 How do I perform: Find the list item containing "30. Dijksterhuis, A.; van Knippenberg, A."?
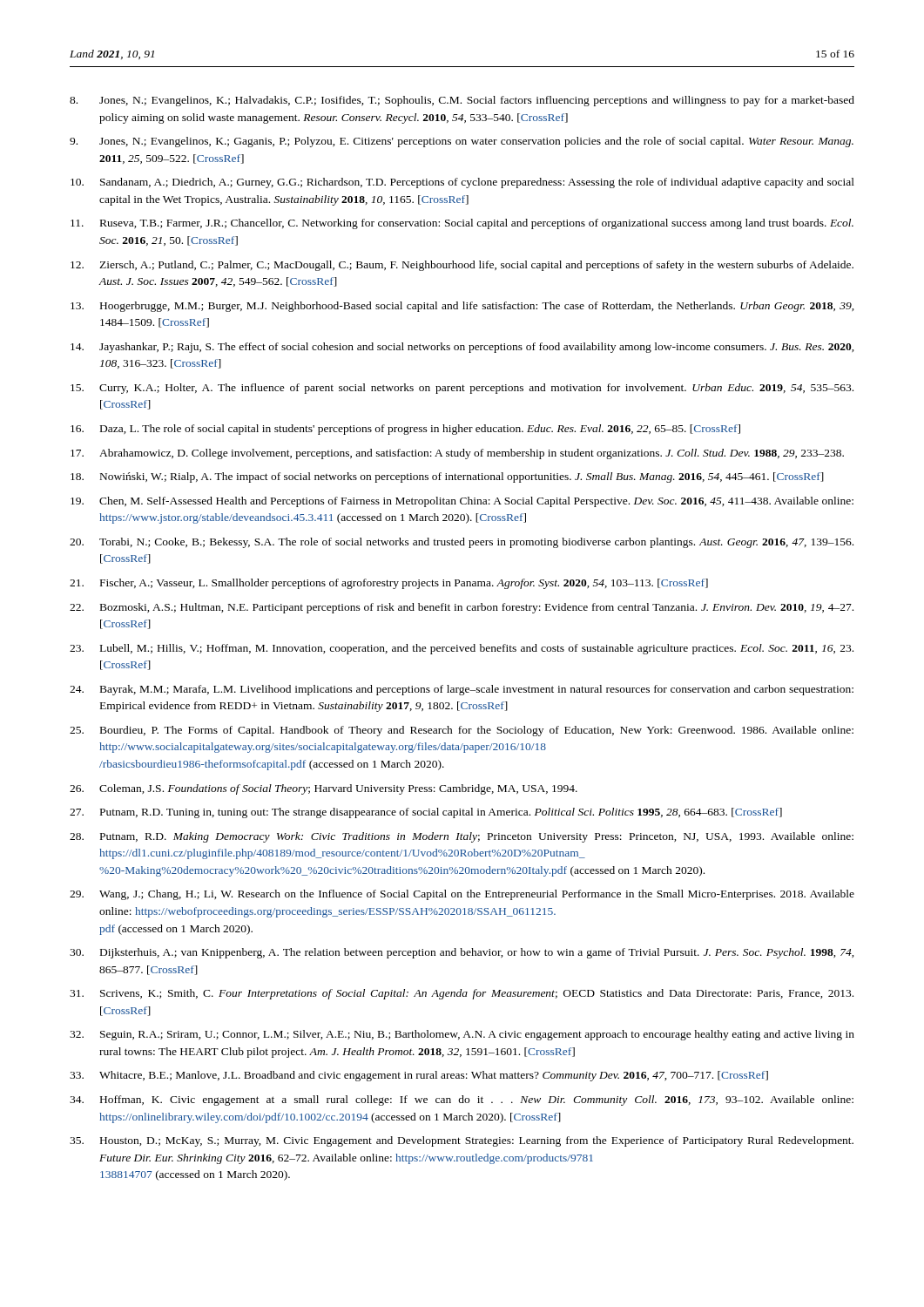click(462, 961)
